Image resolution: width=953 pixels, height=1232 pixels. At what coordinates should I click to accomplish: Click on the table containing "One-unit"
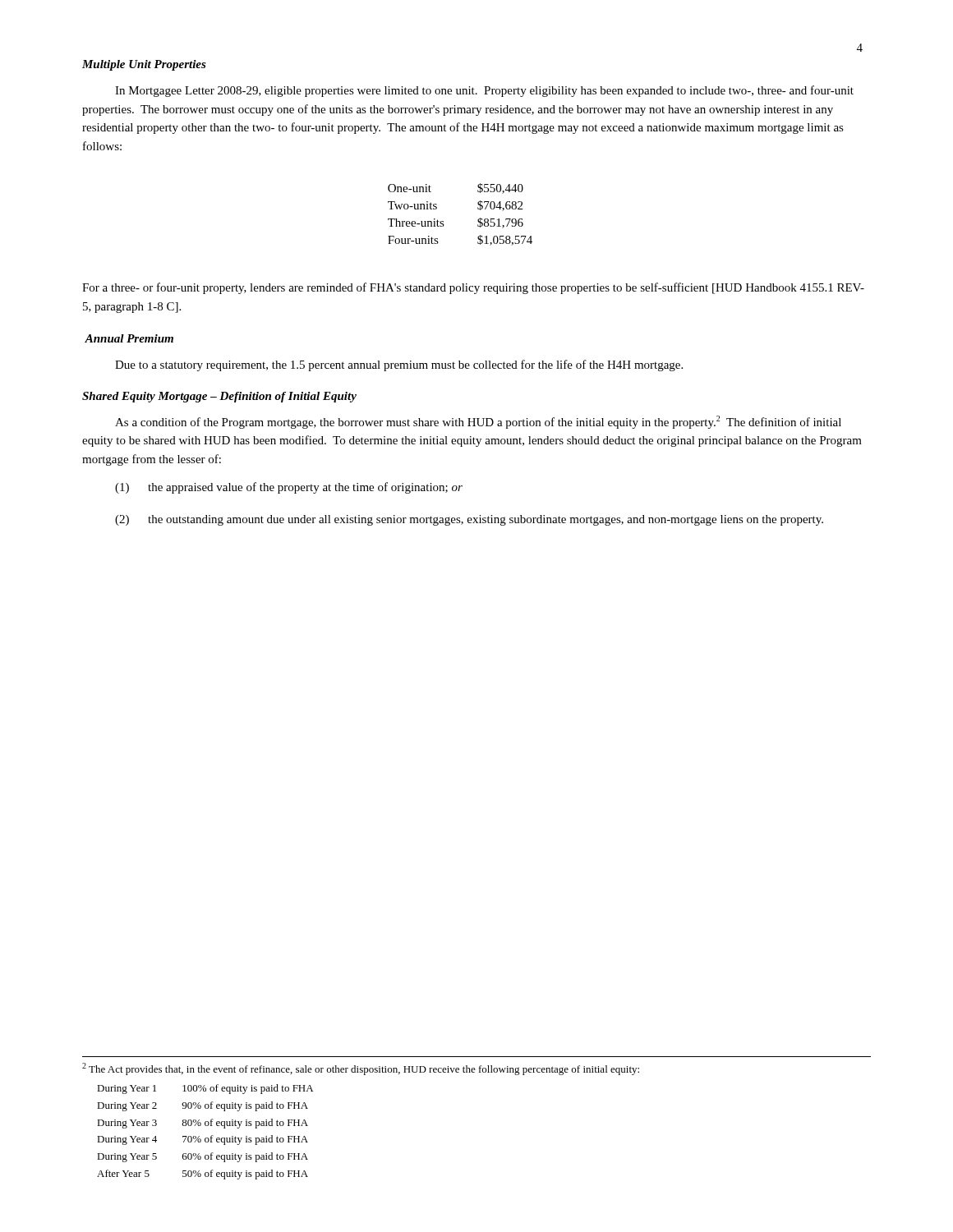tap(476, 214)
